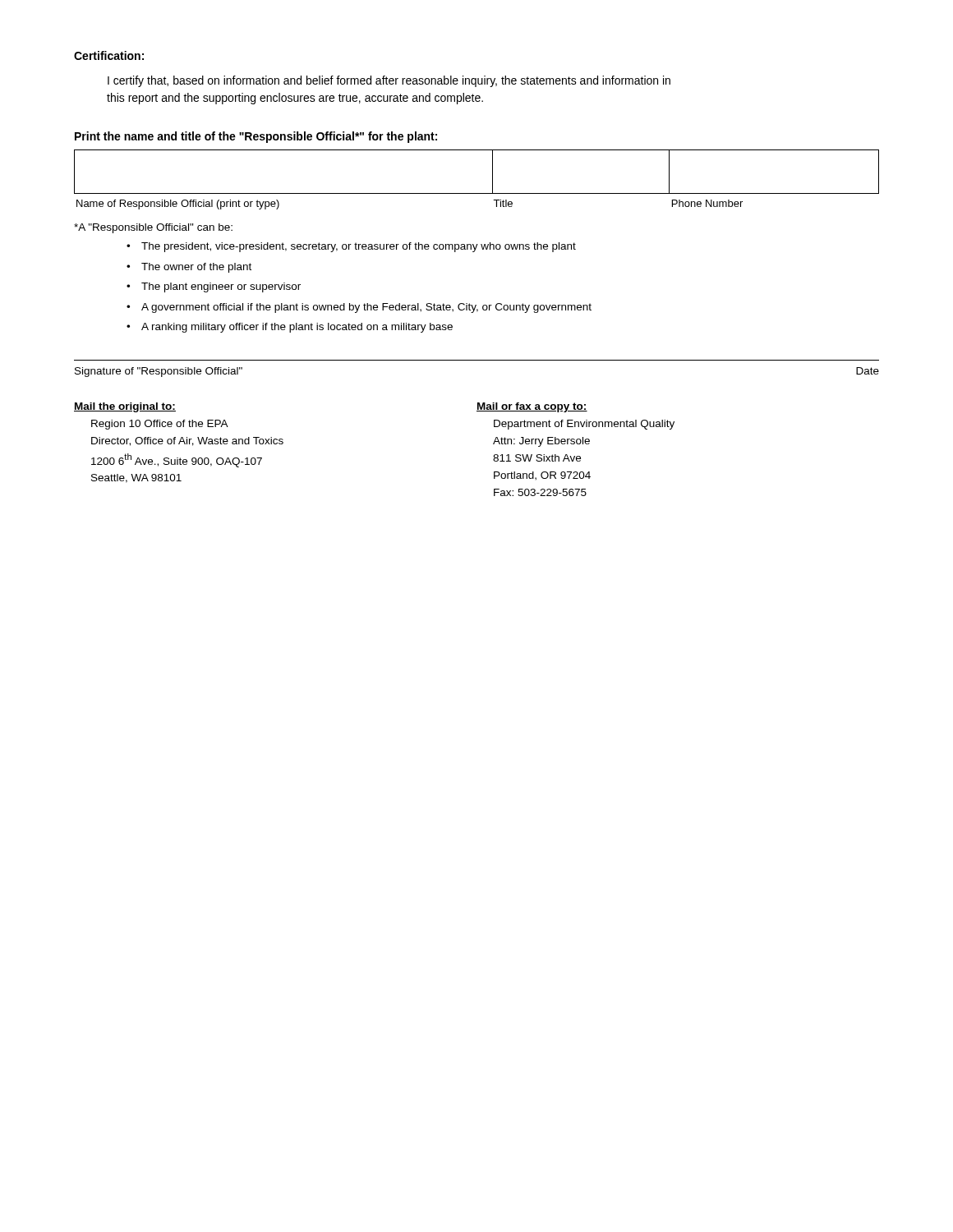Select the text block that reads "Signature of "Responsible Official""
The image size is (953, 1232).
click(476, 371)
